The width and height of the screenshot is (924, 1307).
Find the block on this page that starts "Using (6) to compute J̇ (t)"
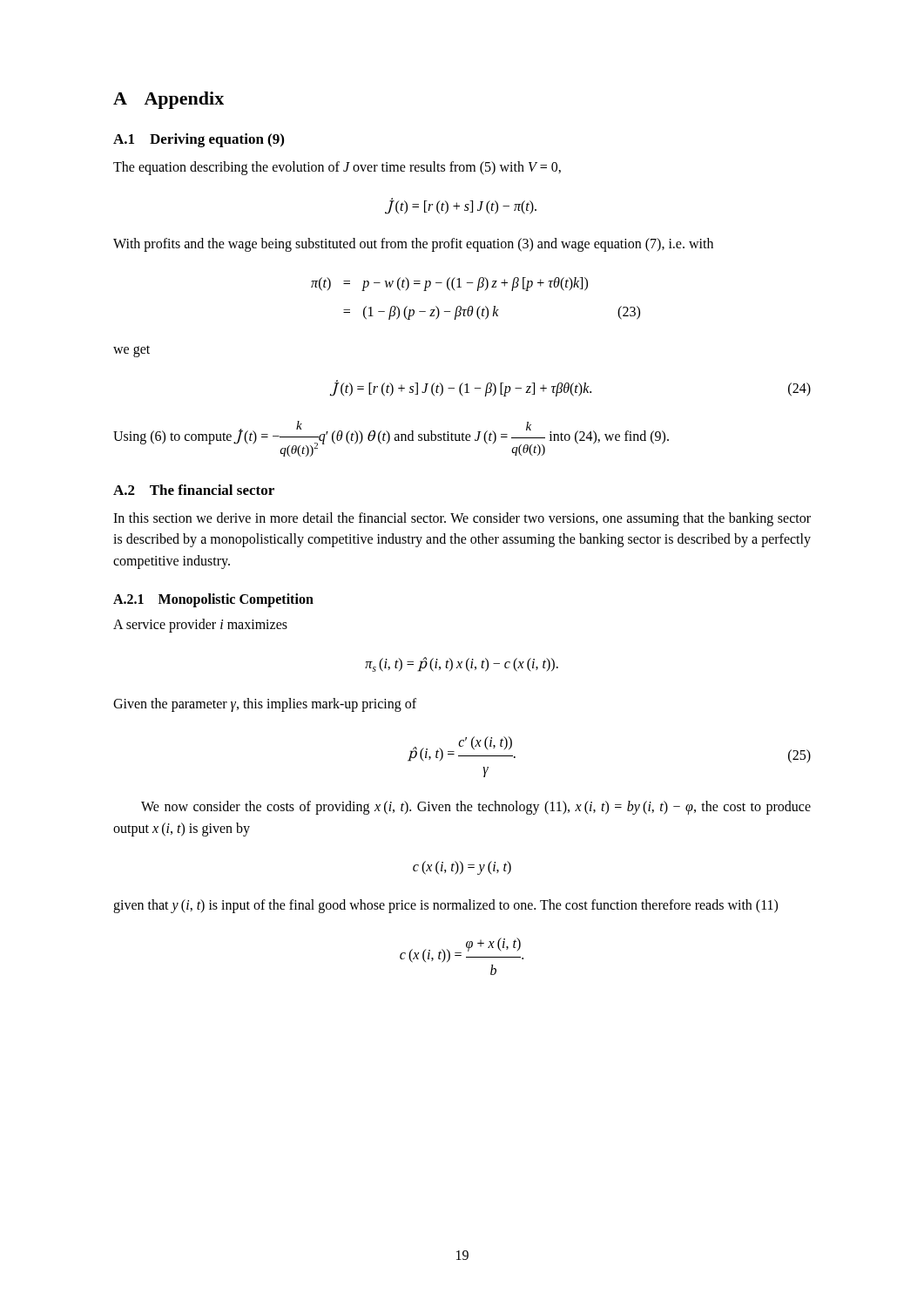tap(462, 438)
